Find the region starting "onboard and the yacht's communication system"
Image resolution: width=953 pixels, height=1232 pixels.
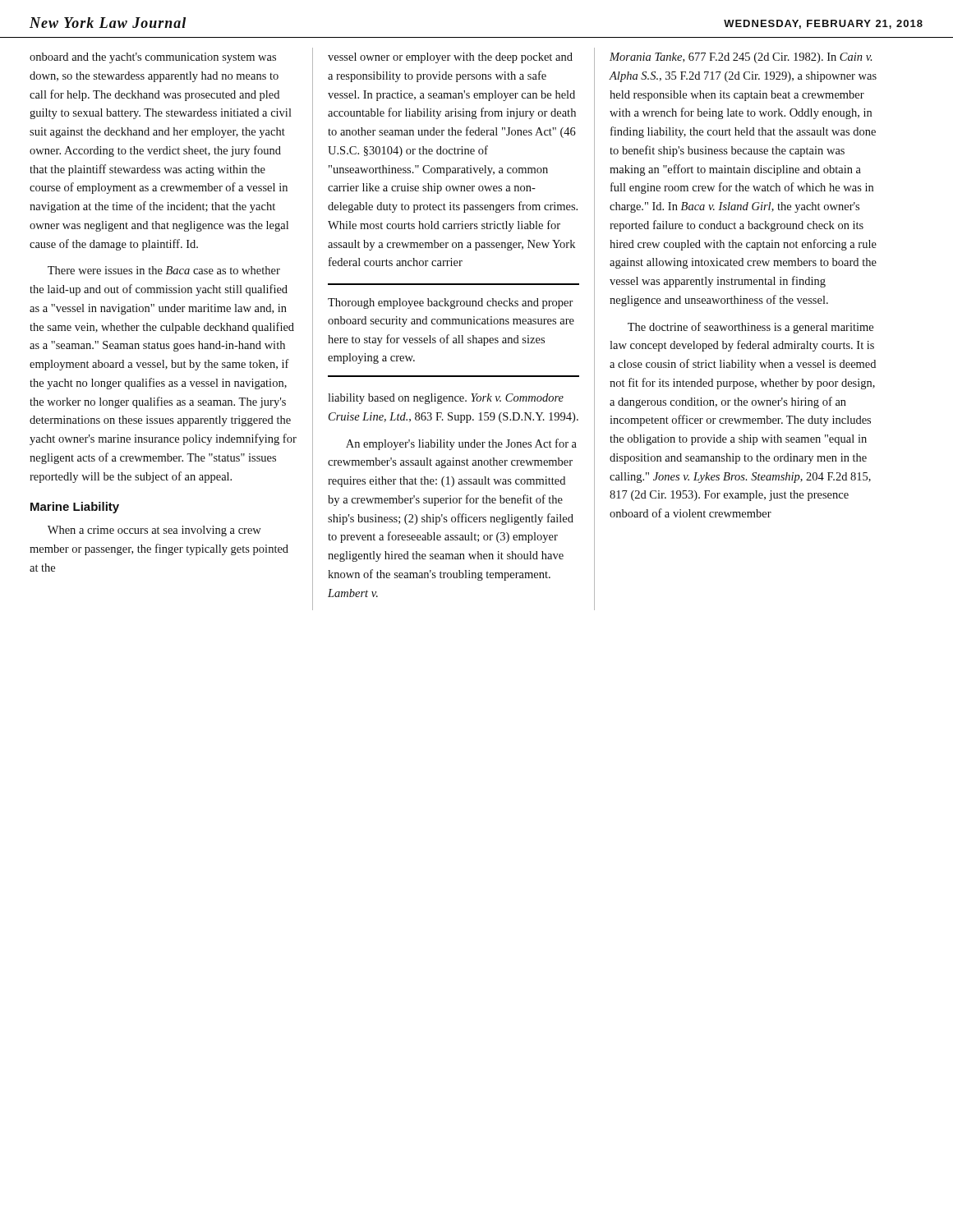tap(163, 150)
